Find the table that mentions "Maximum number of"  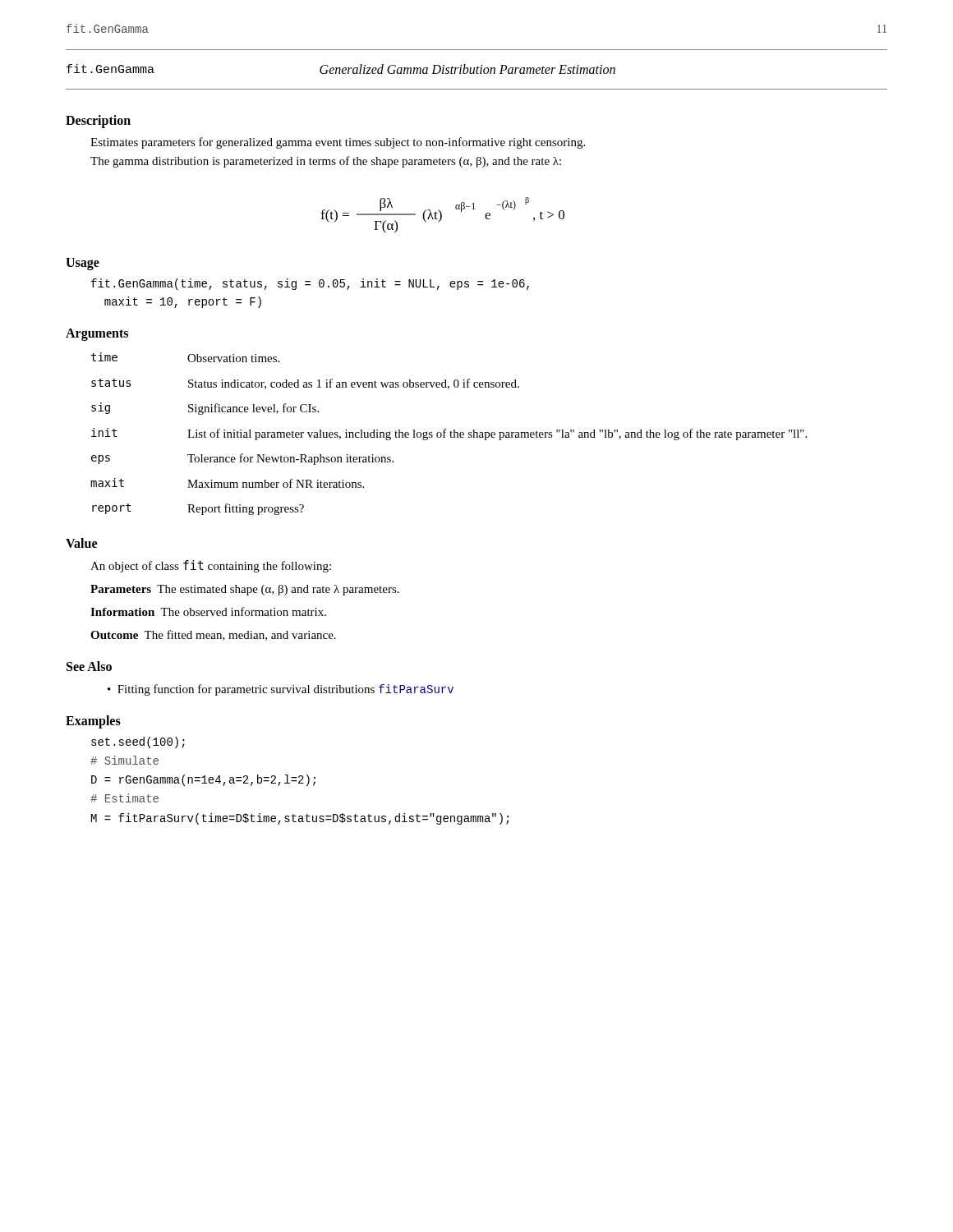tap(476, 434)
